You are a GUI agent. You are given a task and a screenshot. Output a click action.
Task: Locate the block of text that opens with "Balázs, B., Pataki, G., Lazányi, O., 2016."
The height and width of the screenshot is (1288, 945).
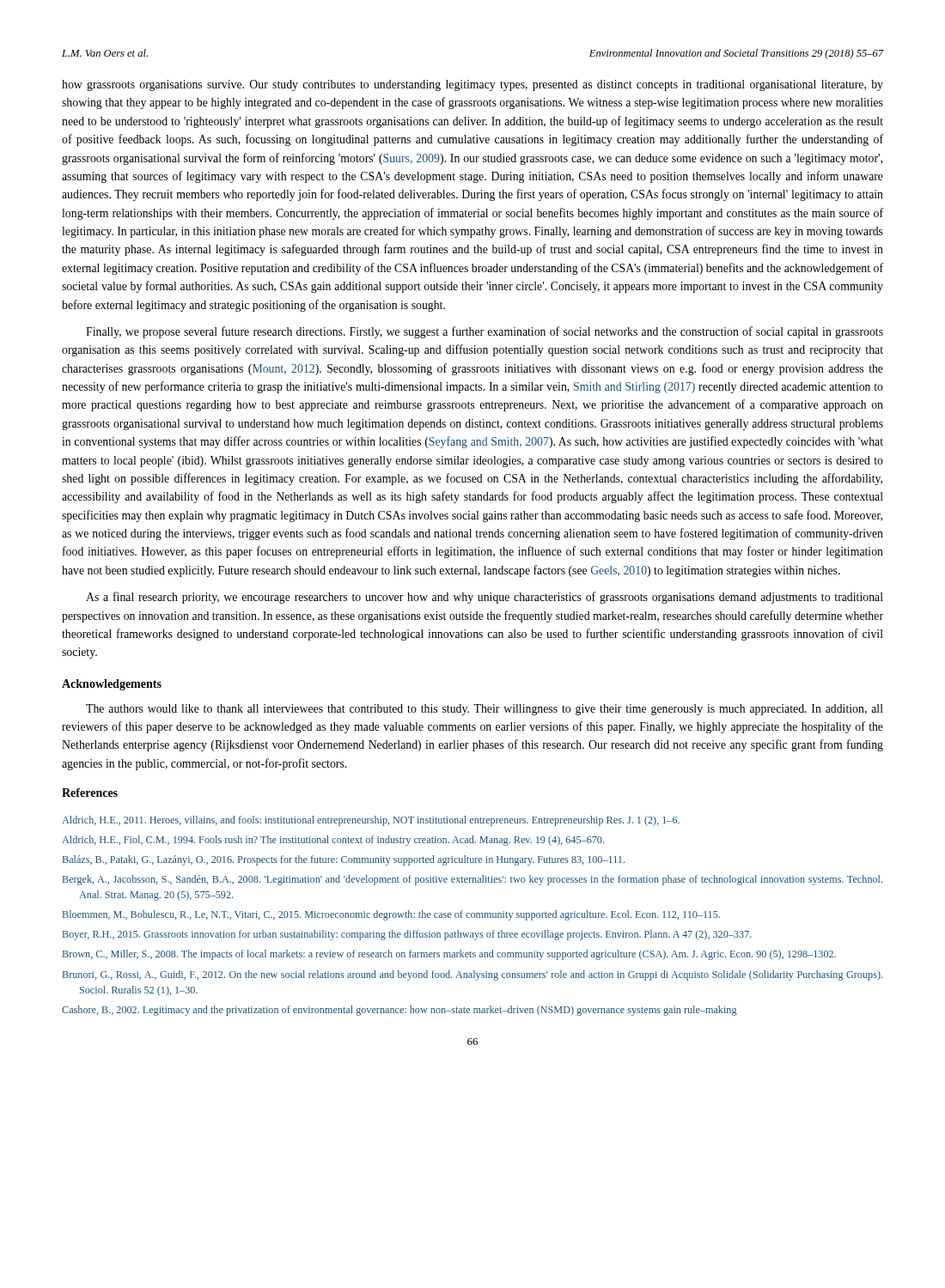(x=344, y=860)
